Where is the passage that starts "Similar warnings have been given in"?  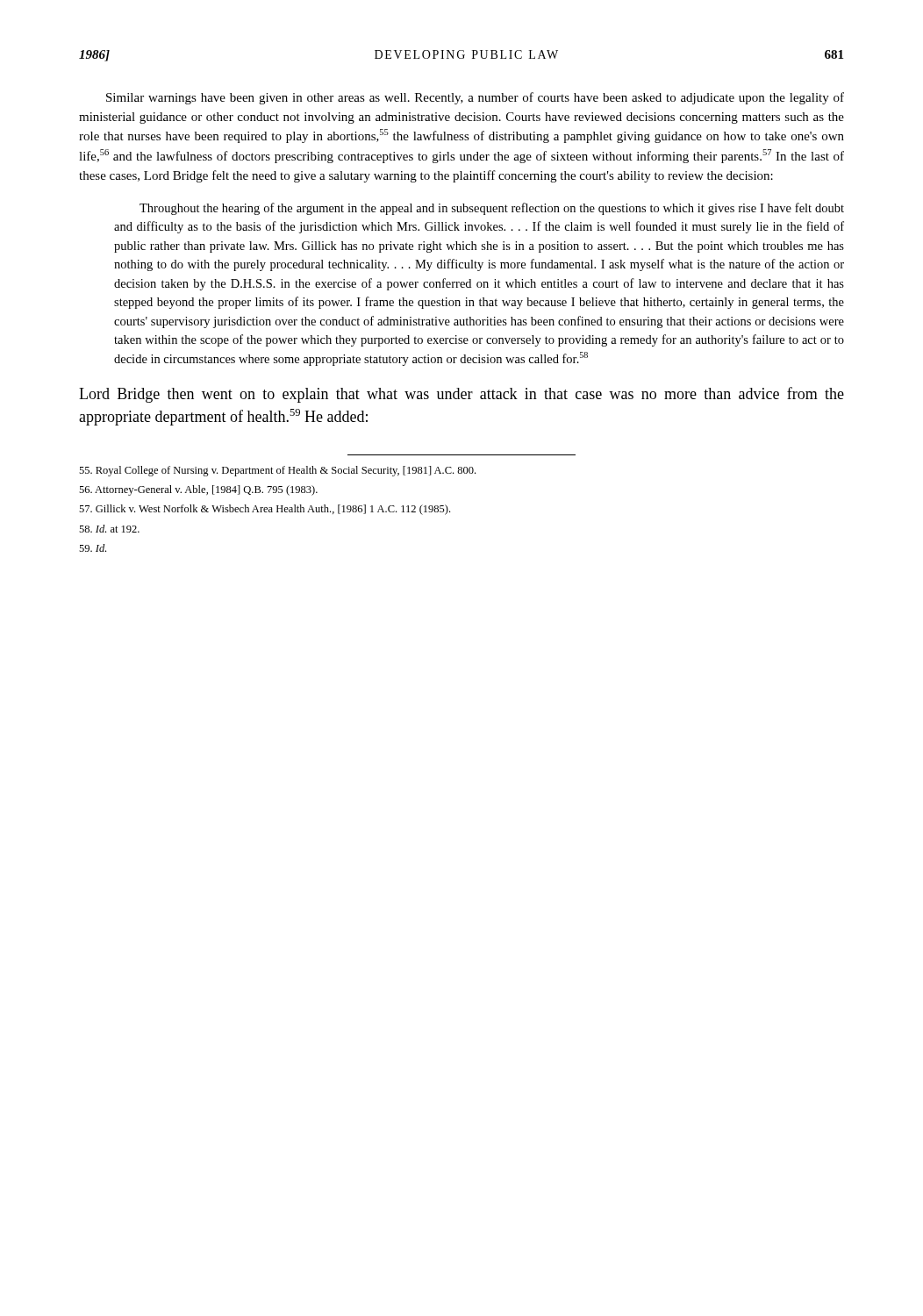(x=462, y=136)
